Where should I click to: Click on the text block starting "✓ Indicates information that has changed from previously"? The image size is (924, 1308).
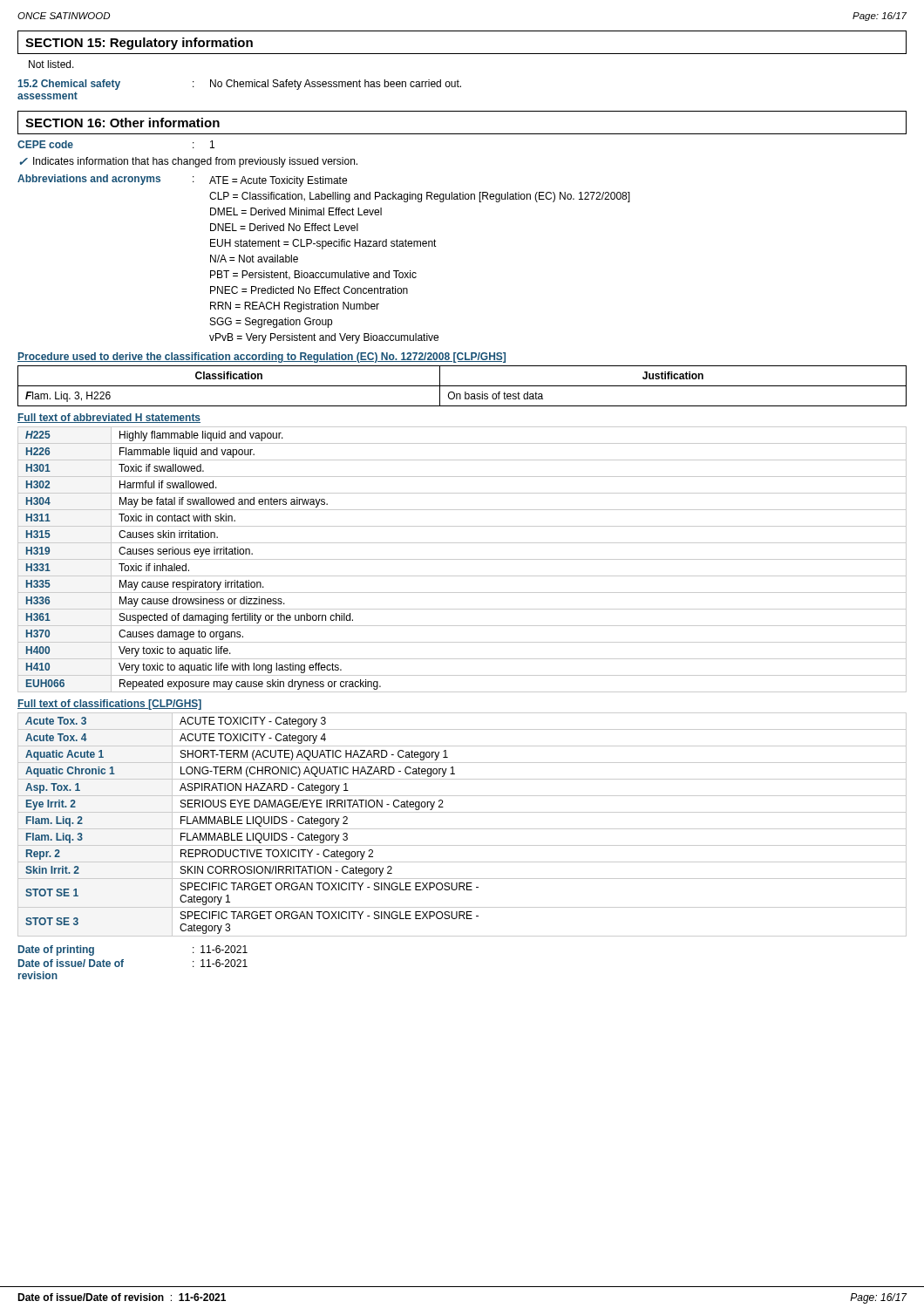coord(188,161)
